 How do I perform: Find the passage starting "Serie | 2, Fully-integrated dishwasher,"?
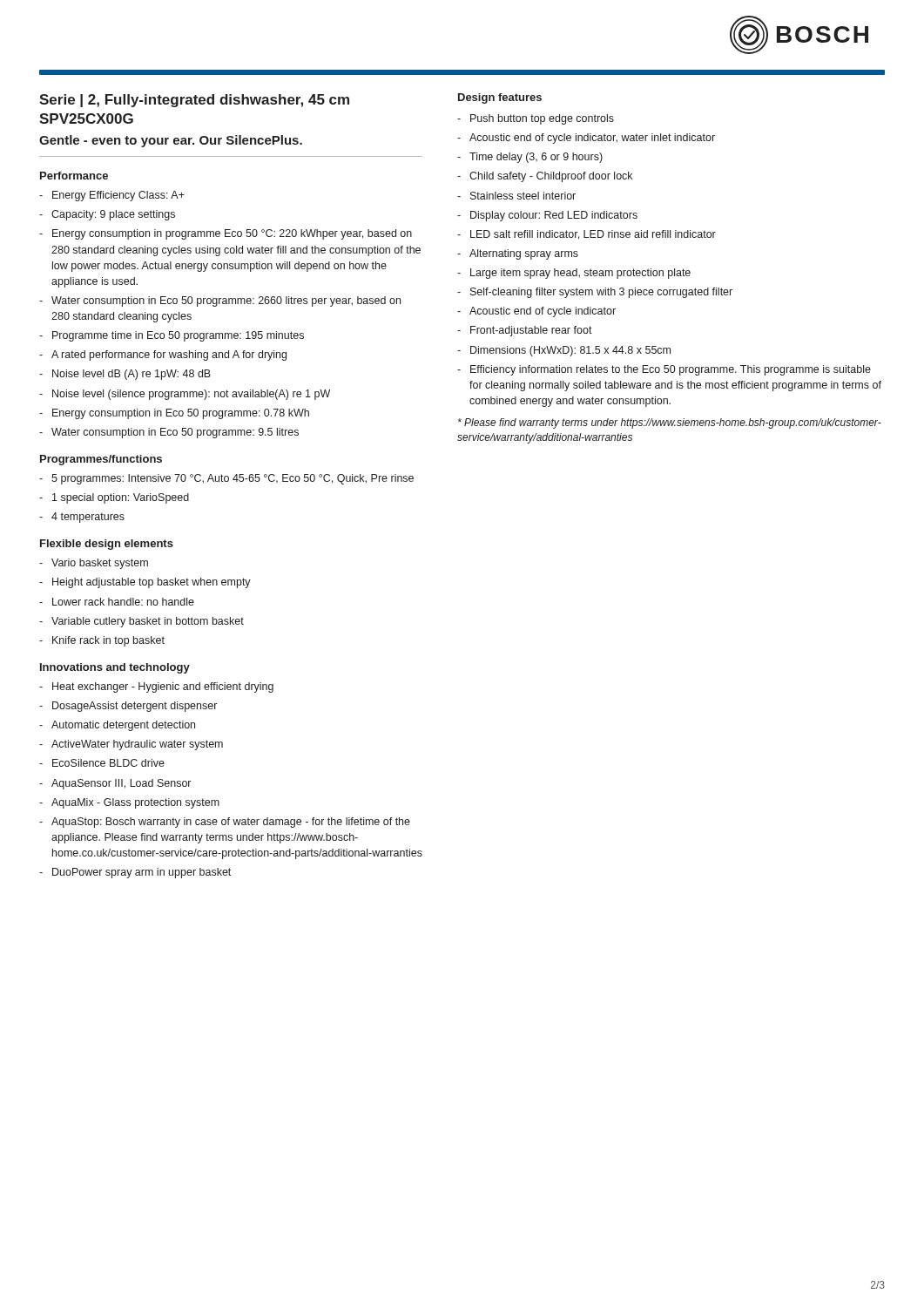coord(195,109)
